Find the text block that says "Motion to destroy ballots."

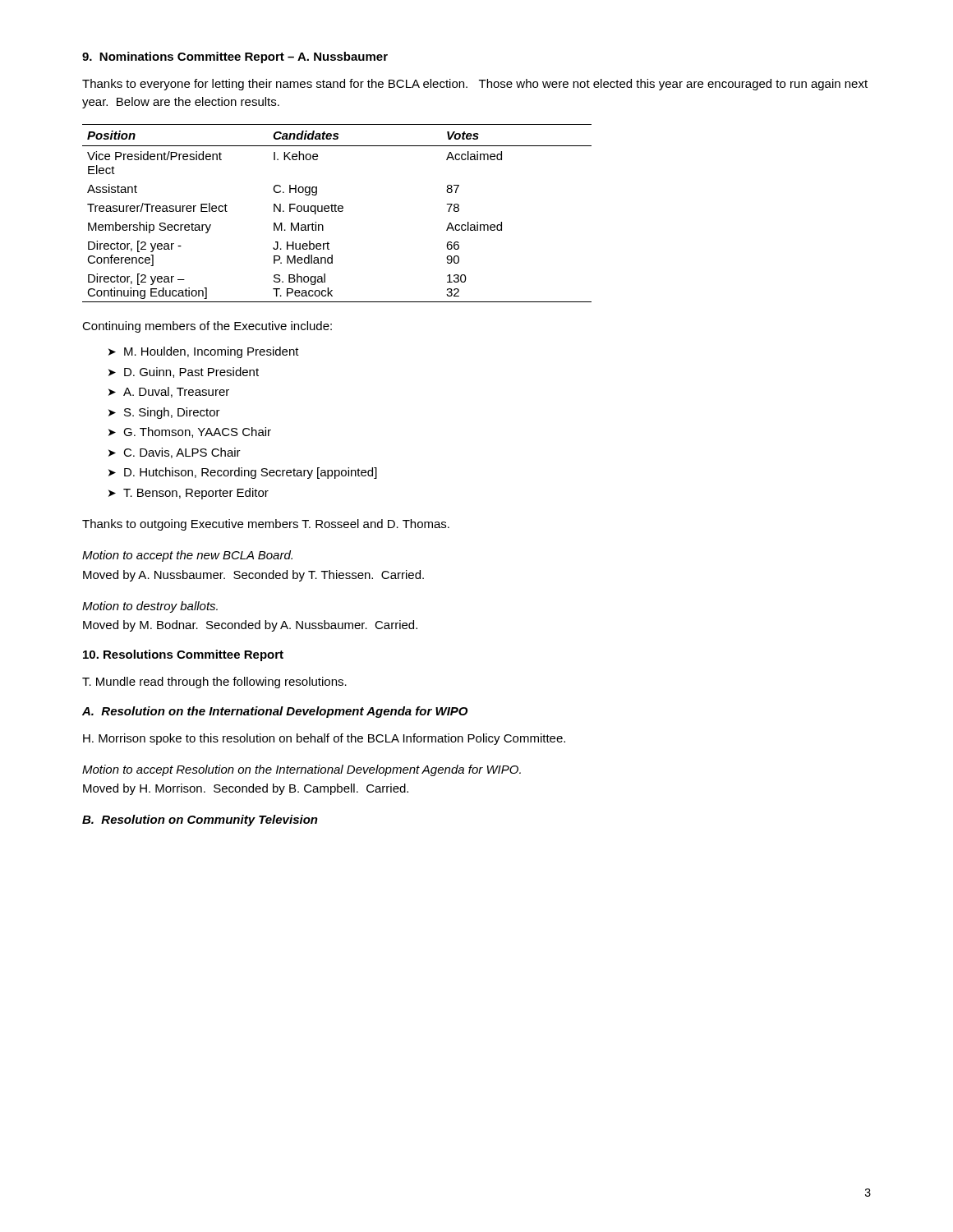150,607
